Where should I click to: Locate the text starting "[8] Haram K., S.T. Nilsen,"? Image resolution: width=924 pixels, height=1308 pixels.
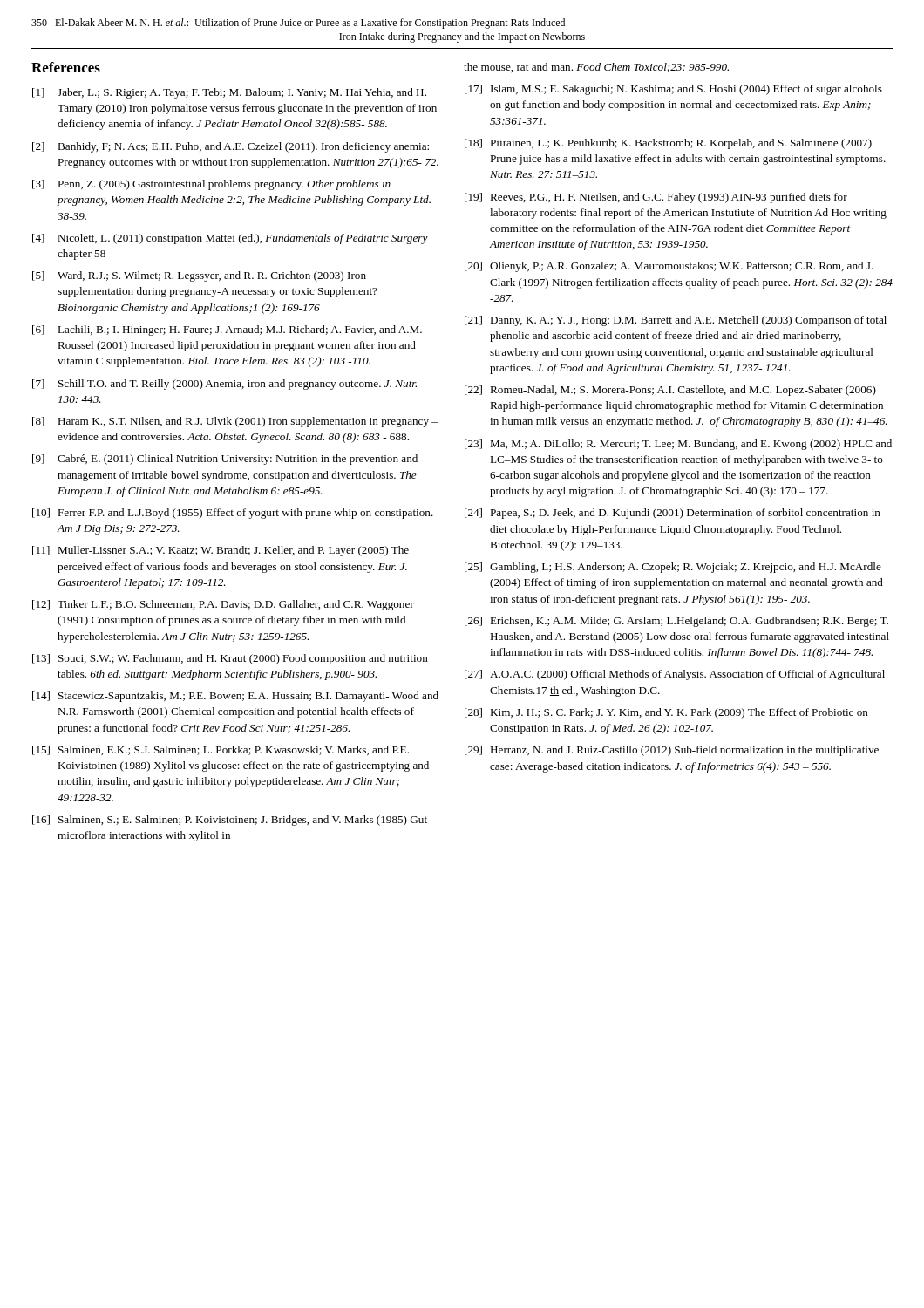click(x=235, y=429)
